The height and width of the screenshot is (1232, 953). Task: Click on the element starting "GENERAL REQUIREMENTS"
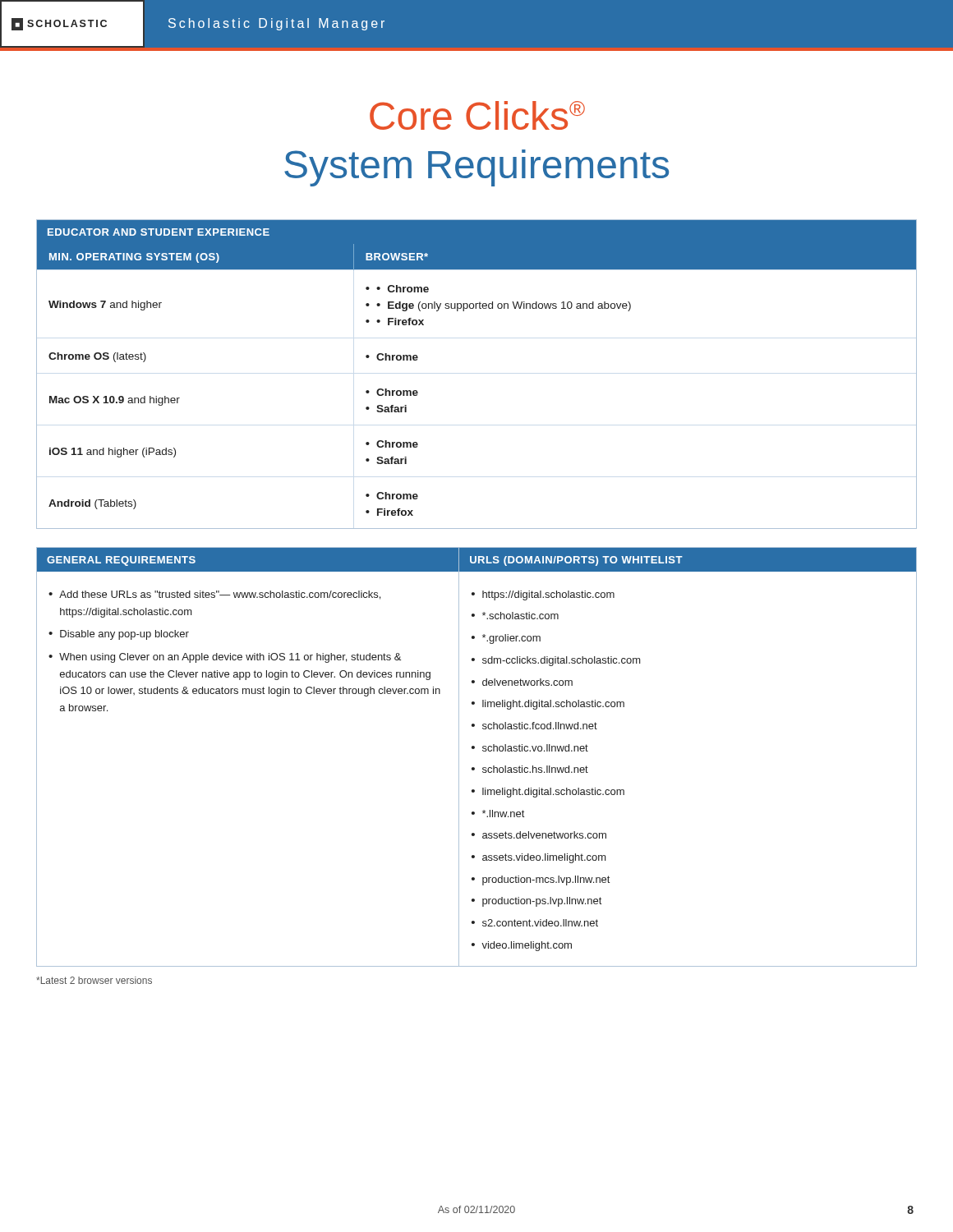coord(121,560)
